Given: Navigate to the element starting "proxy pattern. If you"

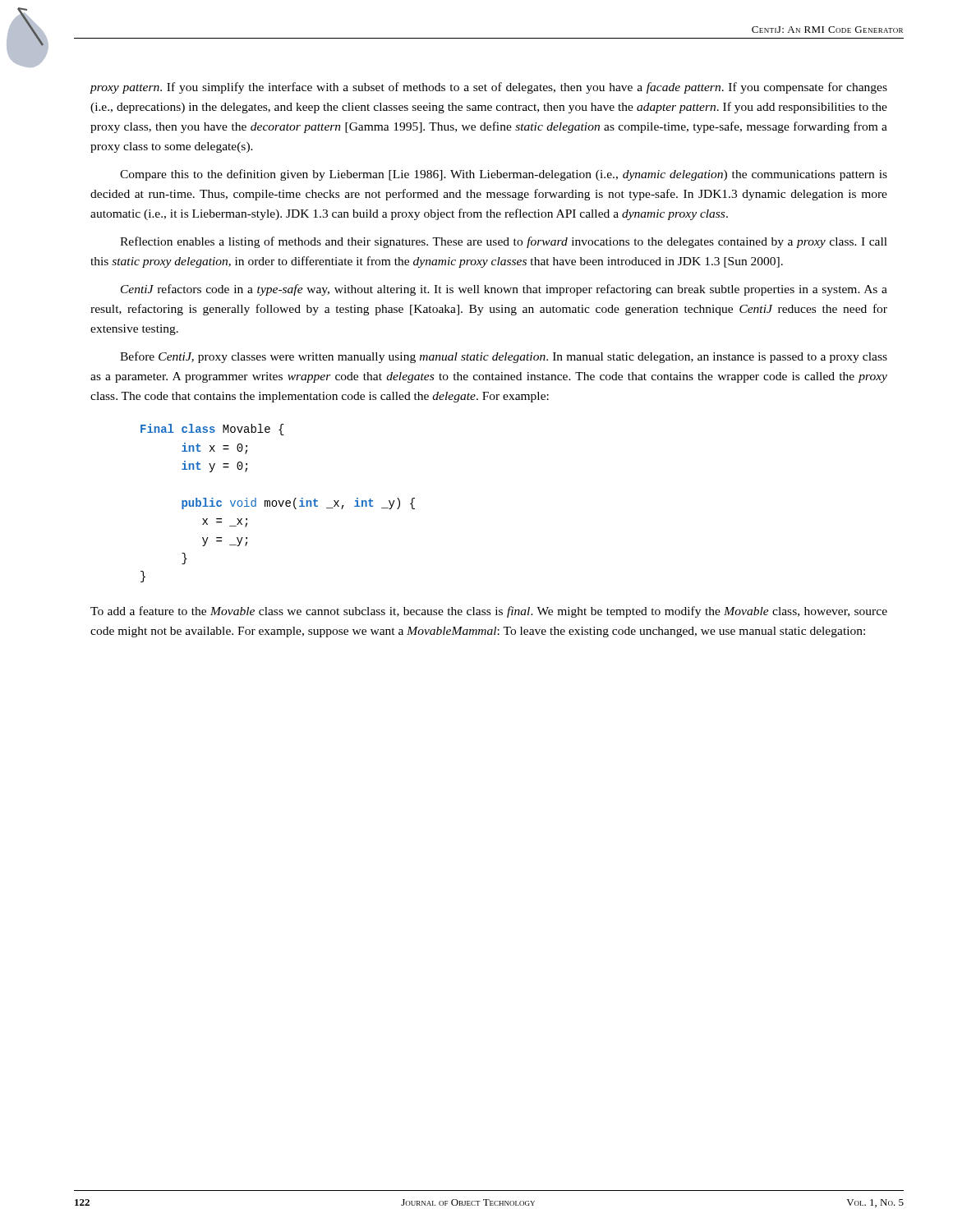Looking at the screenshot, I should point(489,117).
